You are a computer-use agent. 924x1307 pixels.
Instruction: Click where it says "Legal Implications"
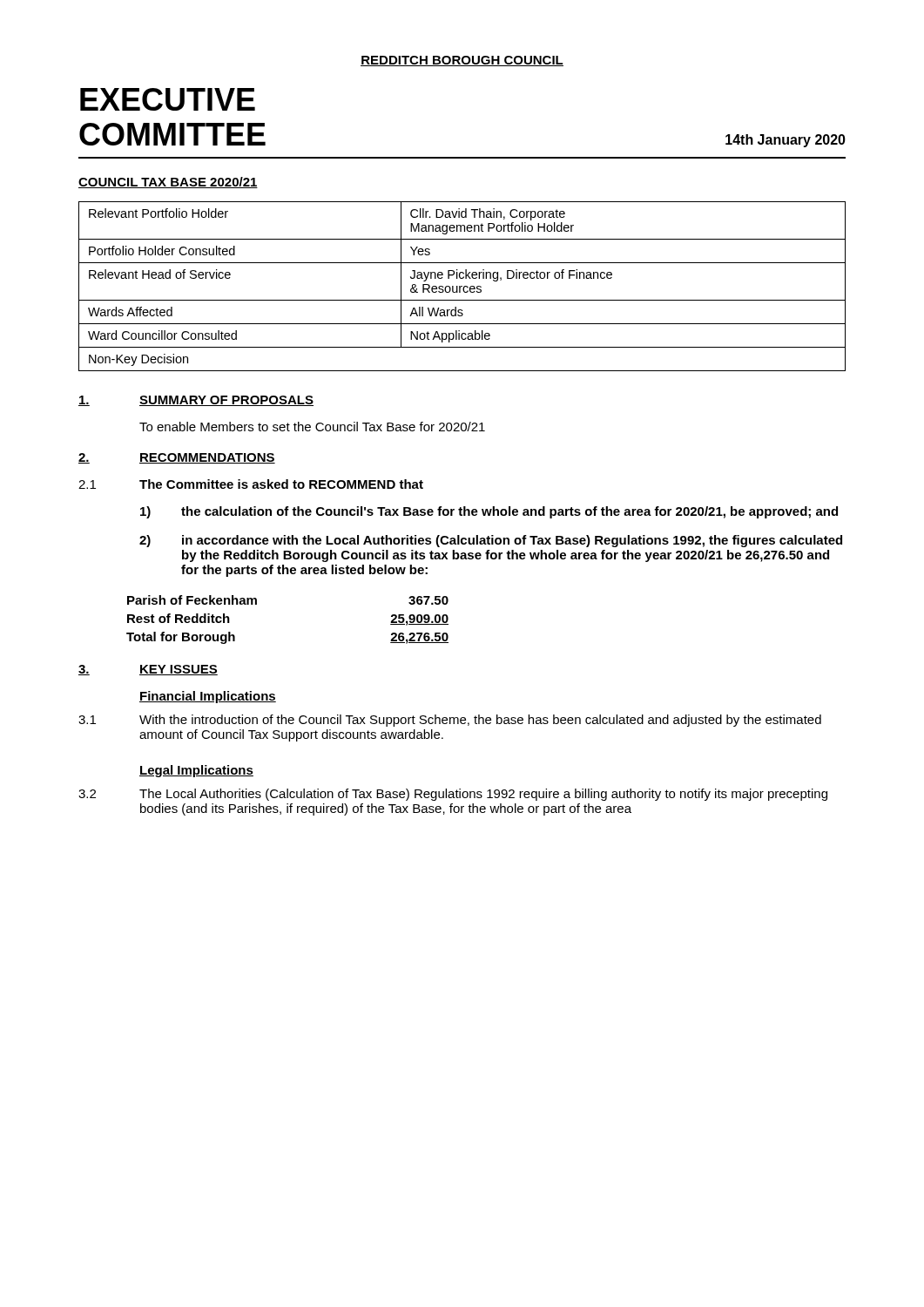click(x=196, y=771)
